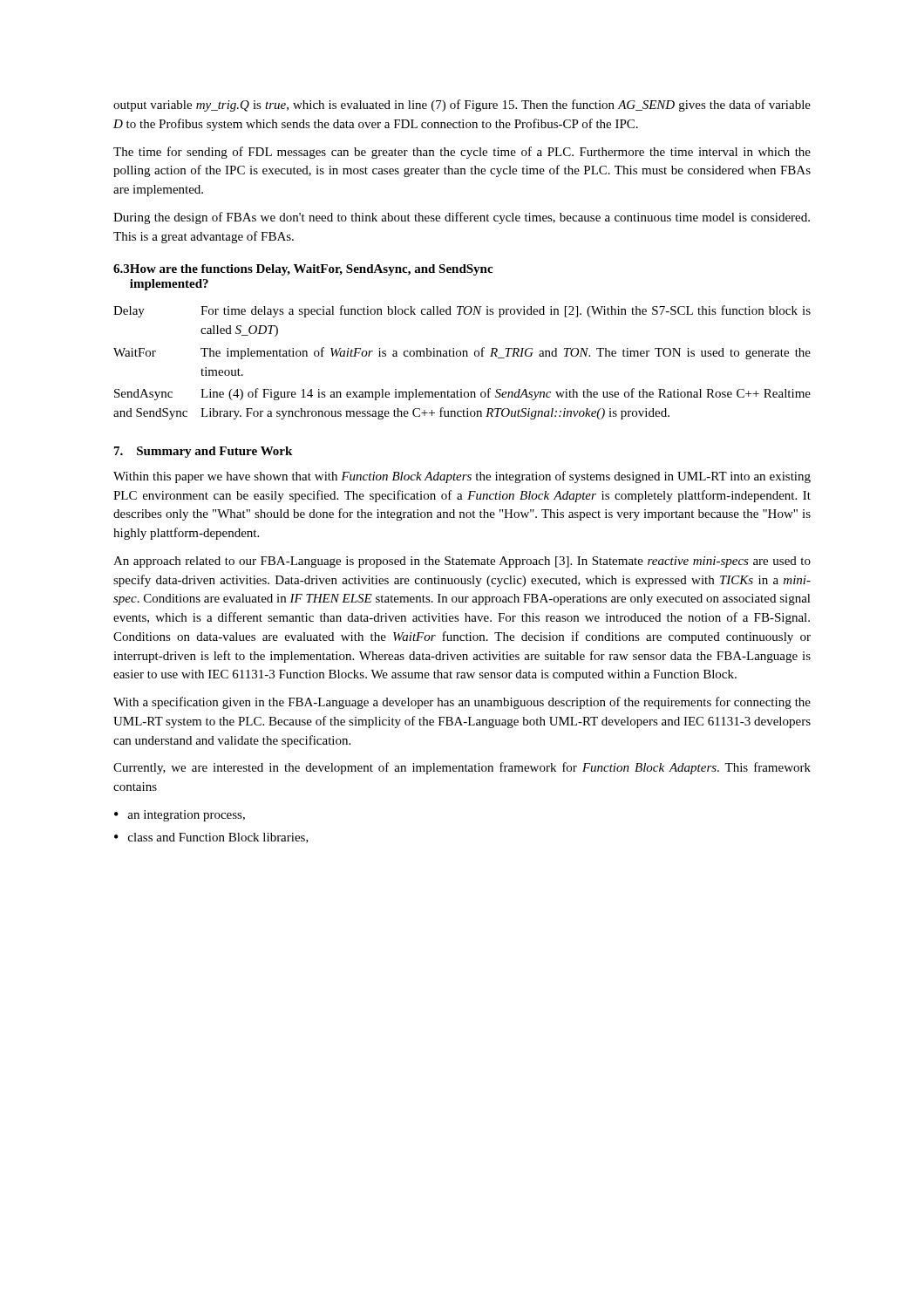Navigate to the text block starting "• an integration process,"

tap(179, 815)
